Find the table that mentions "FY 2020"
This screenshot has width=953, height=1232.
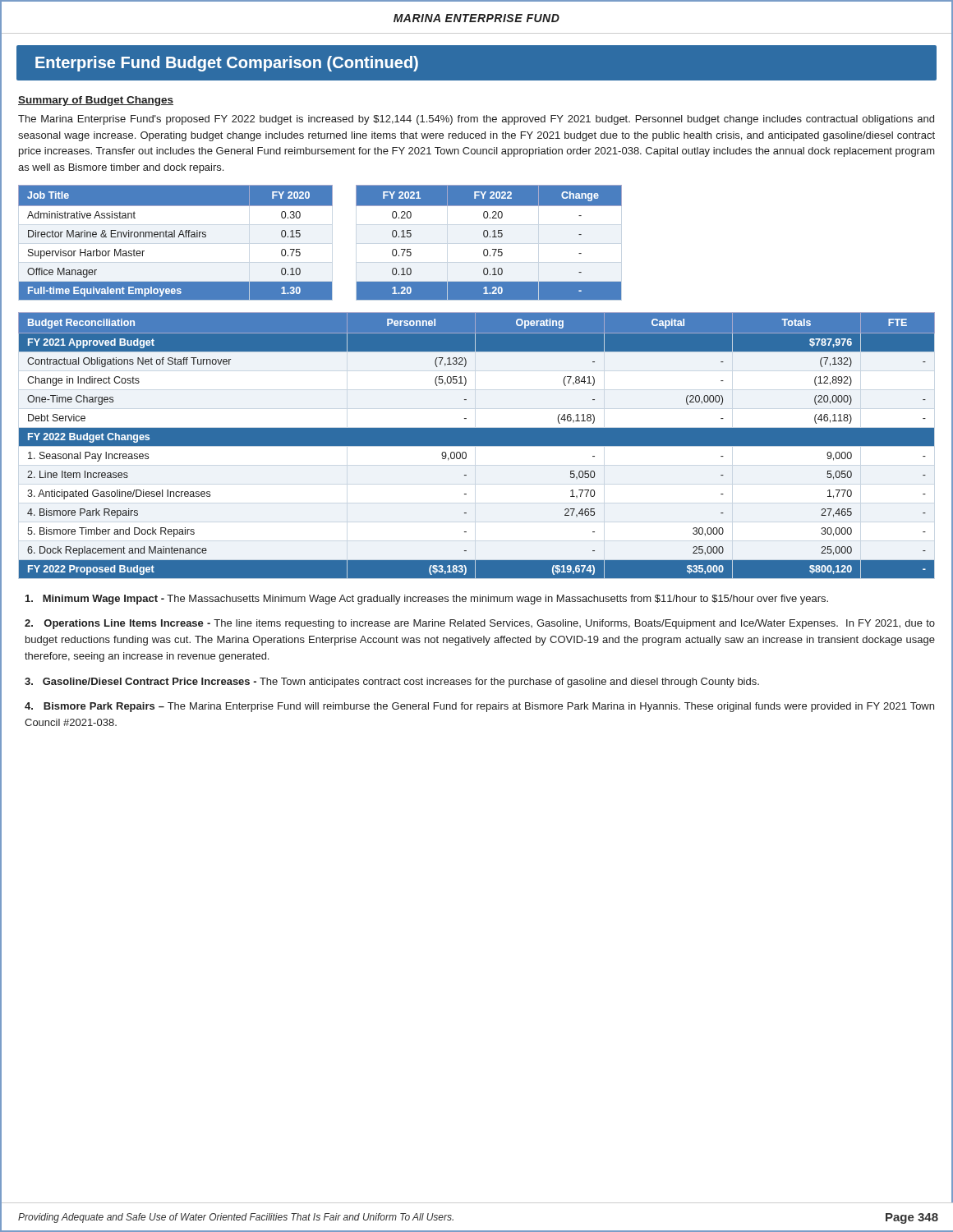pyautogui.click(x=476, y=243)
